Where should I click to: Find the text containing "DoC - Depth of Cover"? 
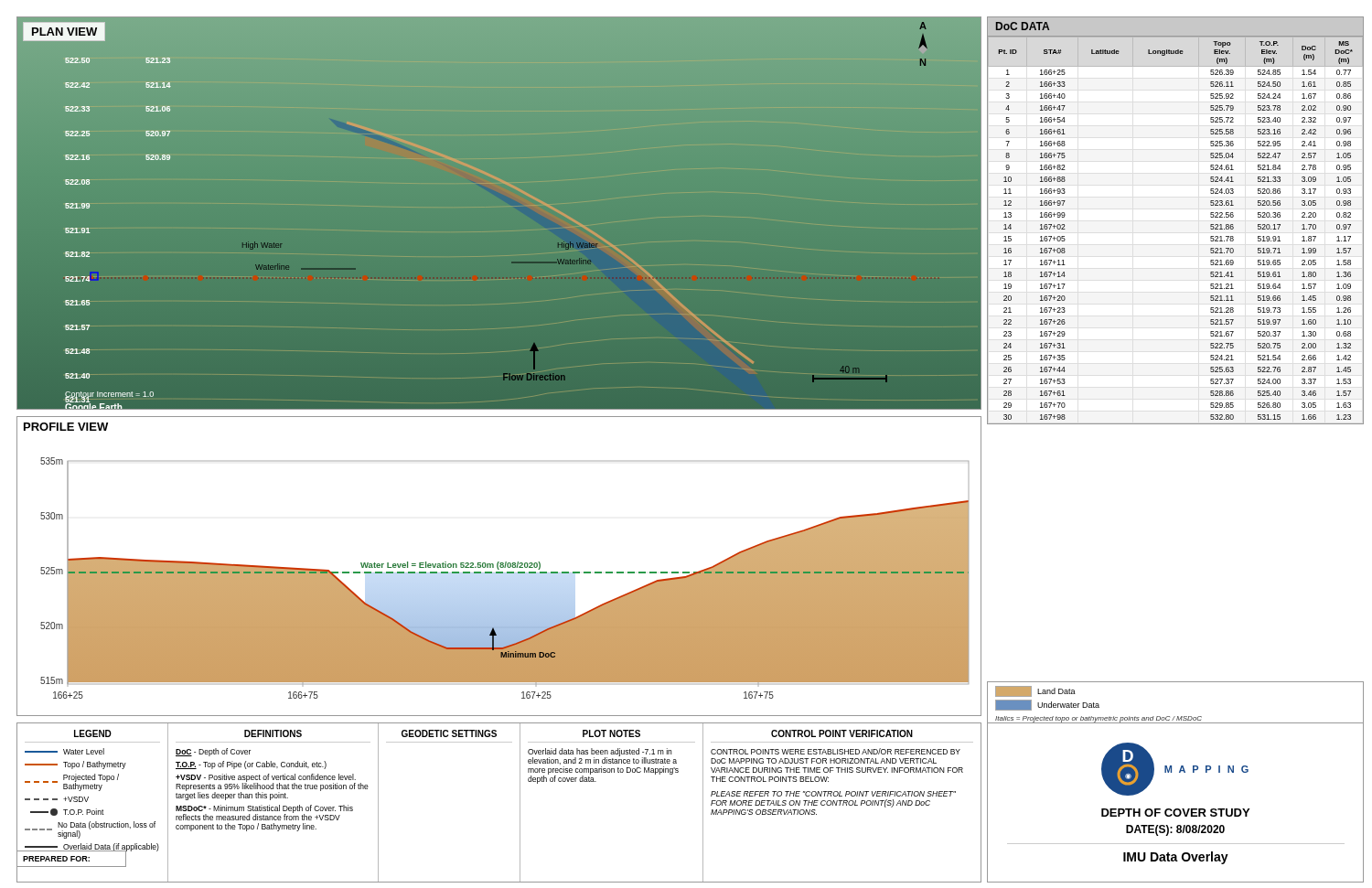click(x=213, y=752)
